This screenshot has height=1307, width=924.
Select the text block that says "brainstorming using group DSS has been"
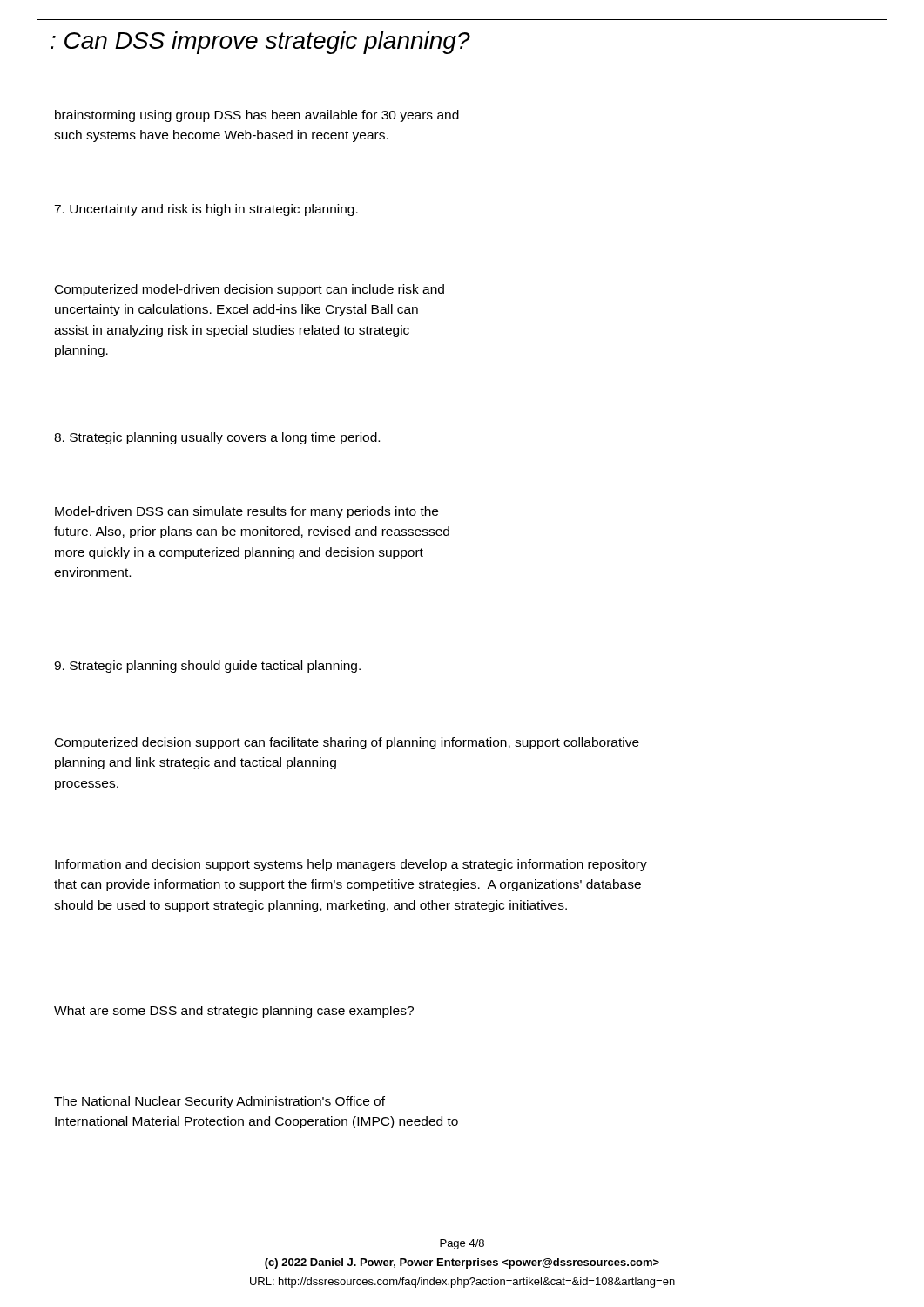257,125
